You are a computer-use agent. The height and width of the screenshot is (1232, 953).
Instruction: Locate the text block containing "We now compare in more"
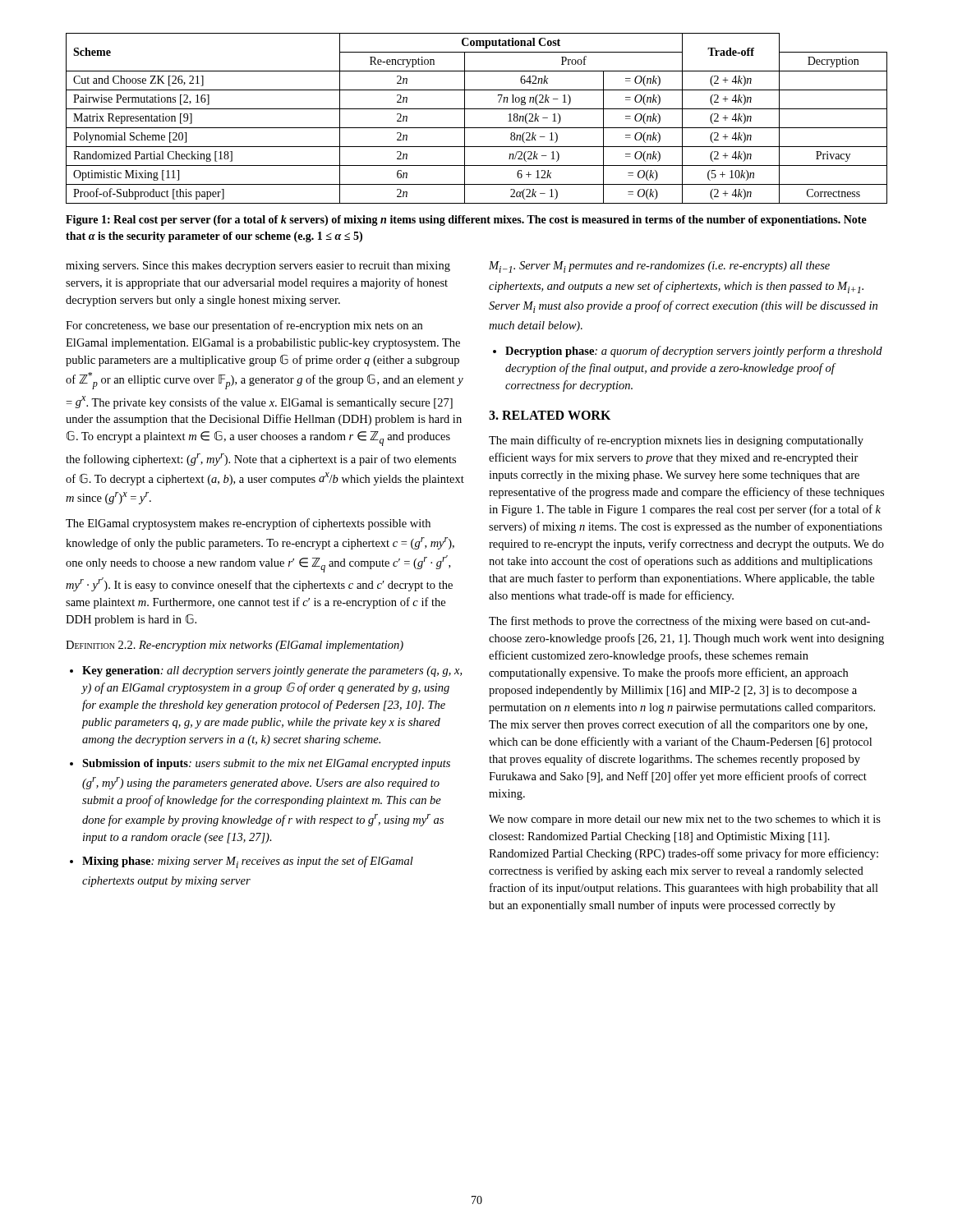tap(685, 862)
